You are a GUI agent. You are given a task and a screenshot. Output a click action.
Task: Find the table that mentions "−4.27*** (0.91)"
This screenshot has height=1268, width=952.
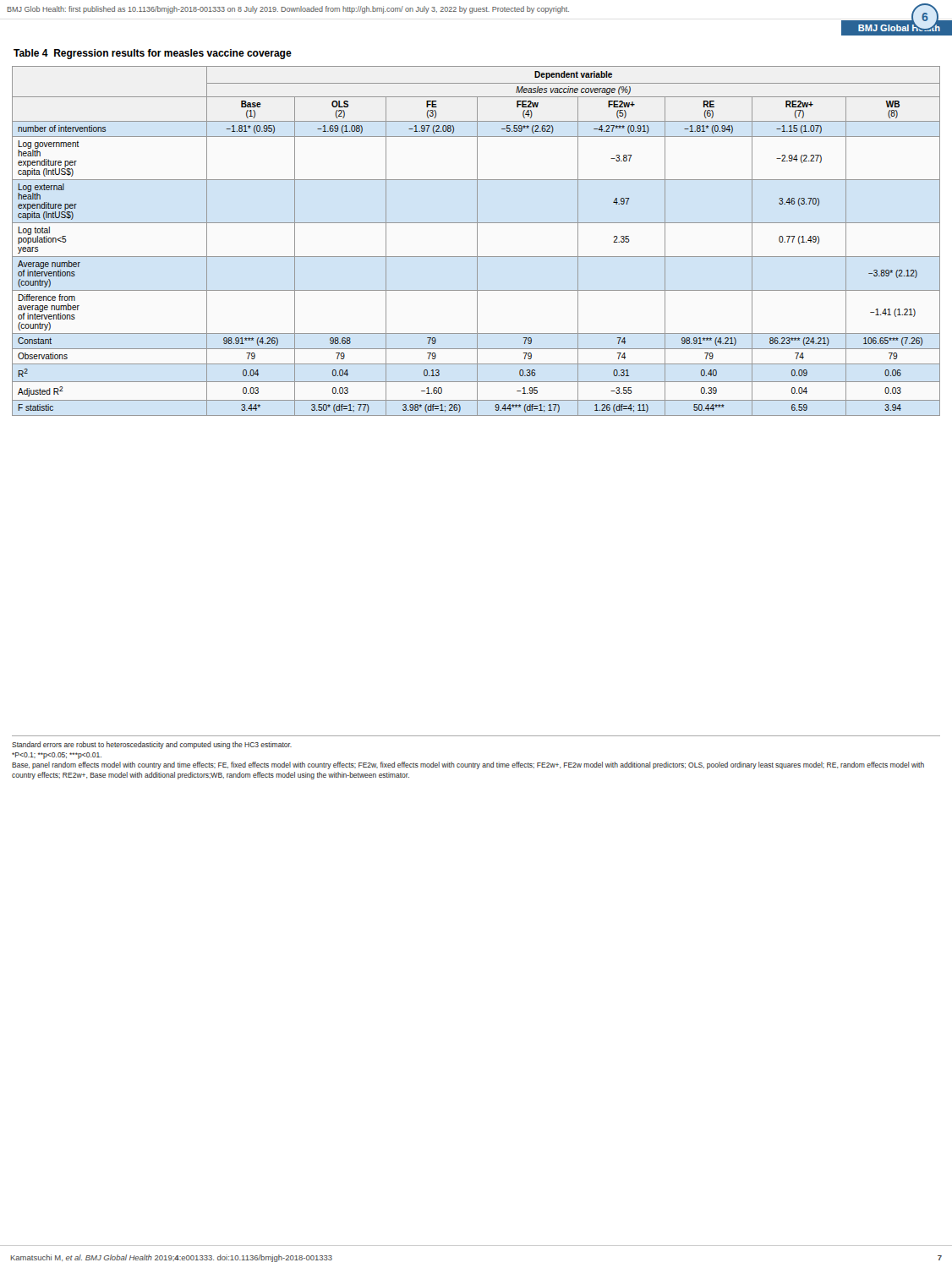point(476,241)
